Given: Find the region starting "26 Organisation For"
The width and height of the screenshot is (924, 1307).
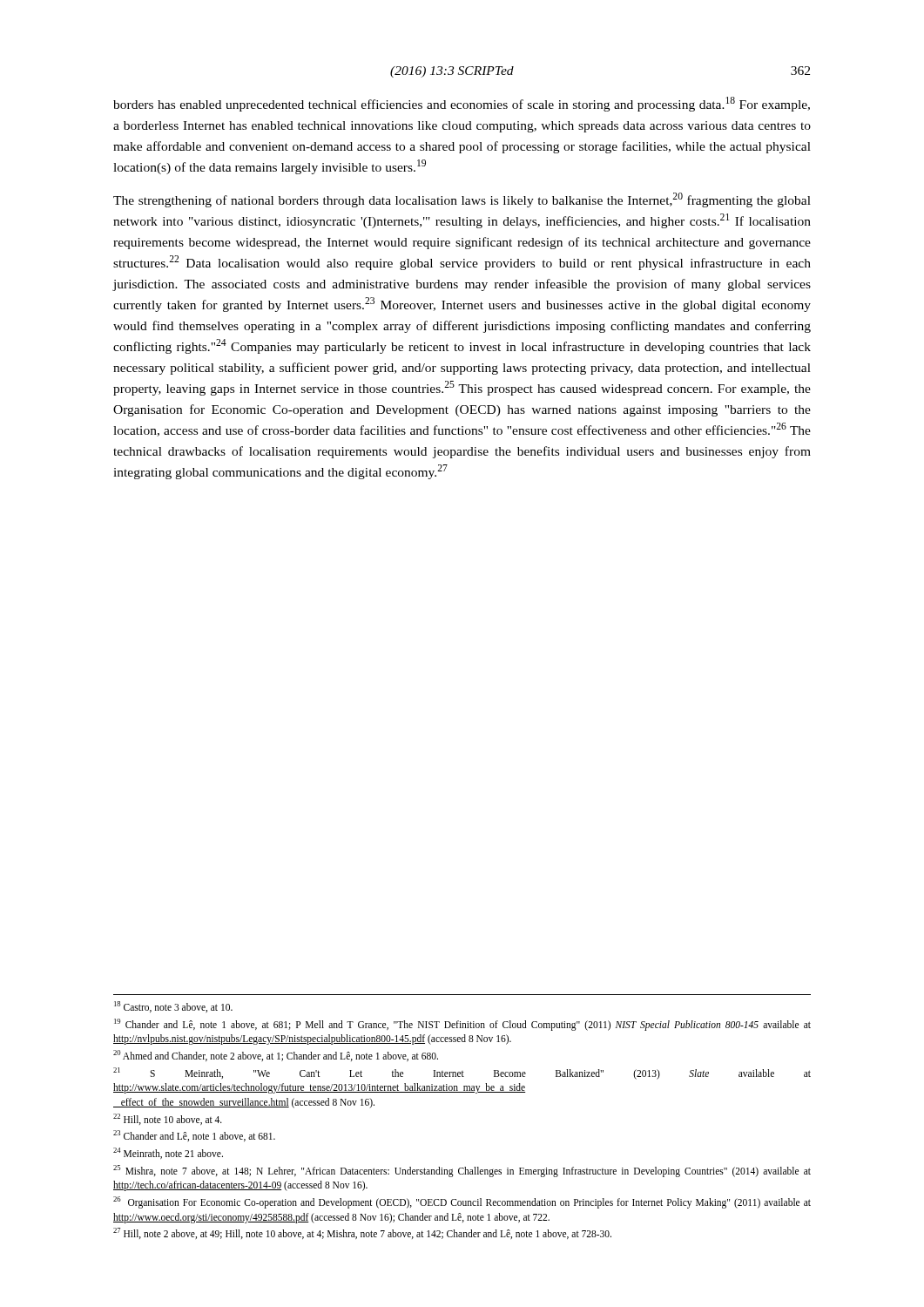Looking at the screenshot, I should [x=462, y=1209].
